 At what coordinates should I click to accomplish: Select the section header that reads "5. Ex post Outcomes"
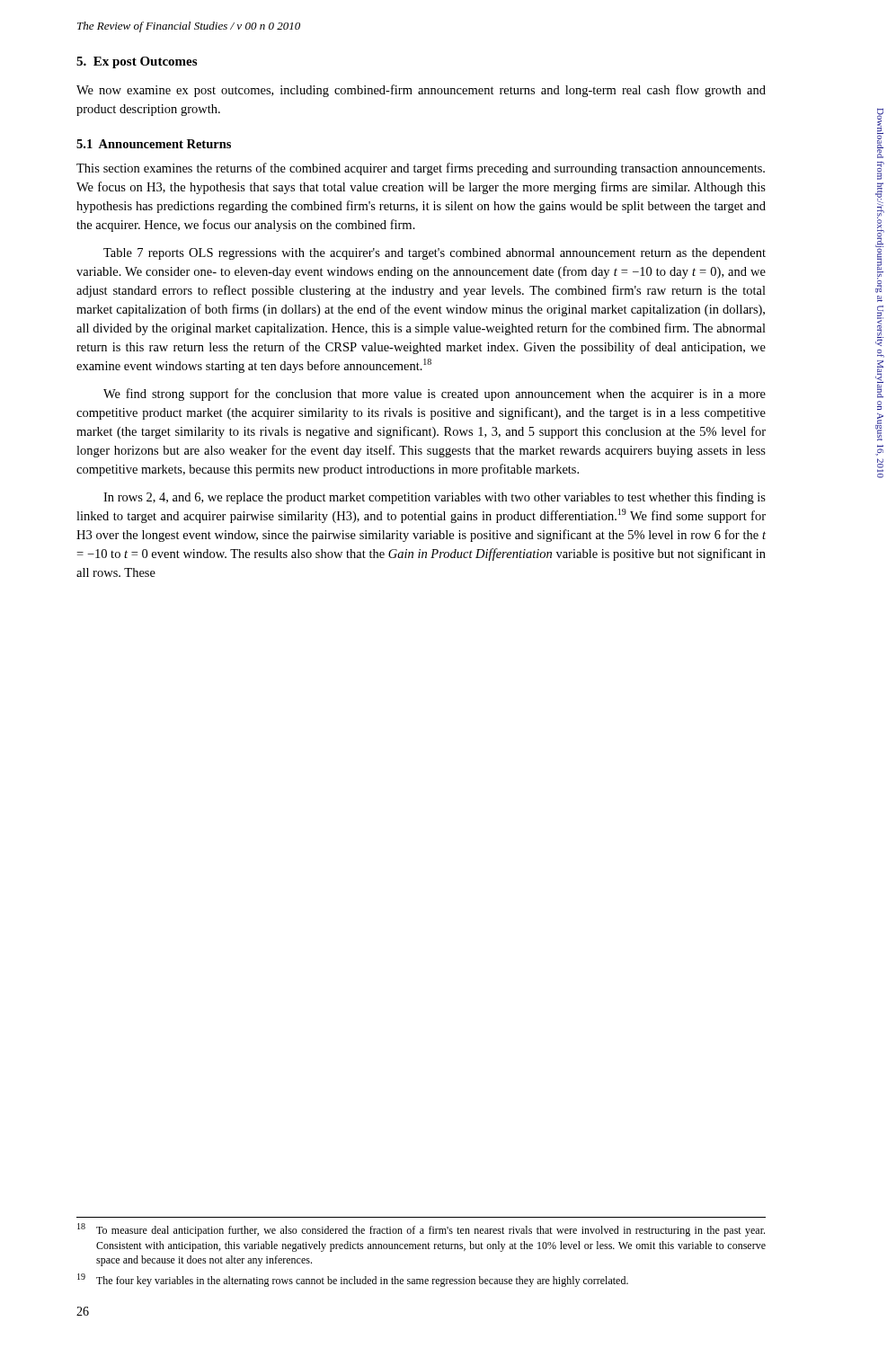click(137, 62)
